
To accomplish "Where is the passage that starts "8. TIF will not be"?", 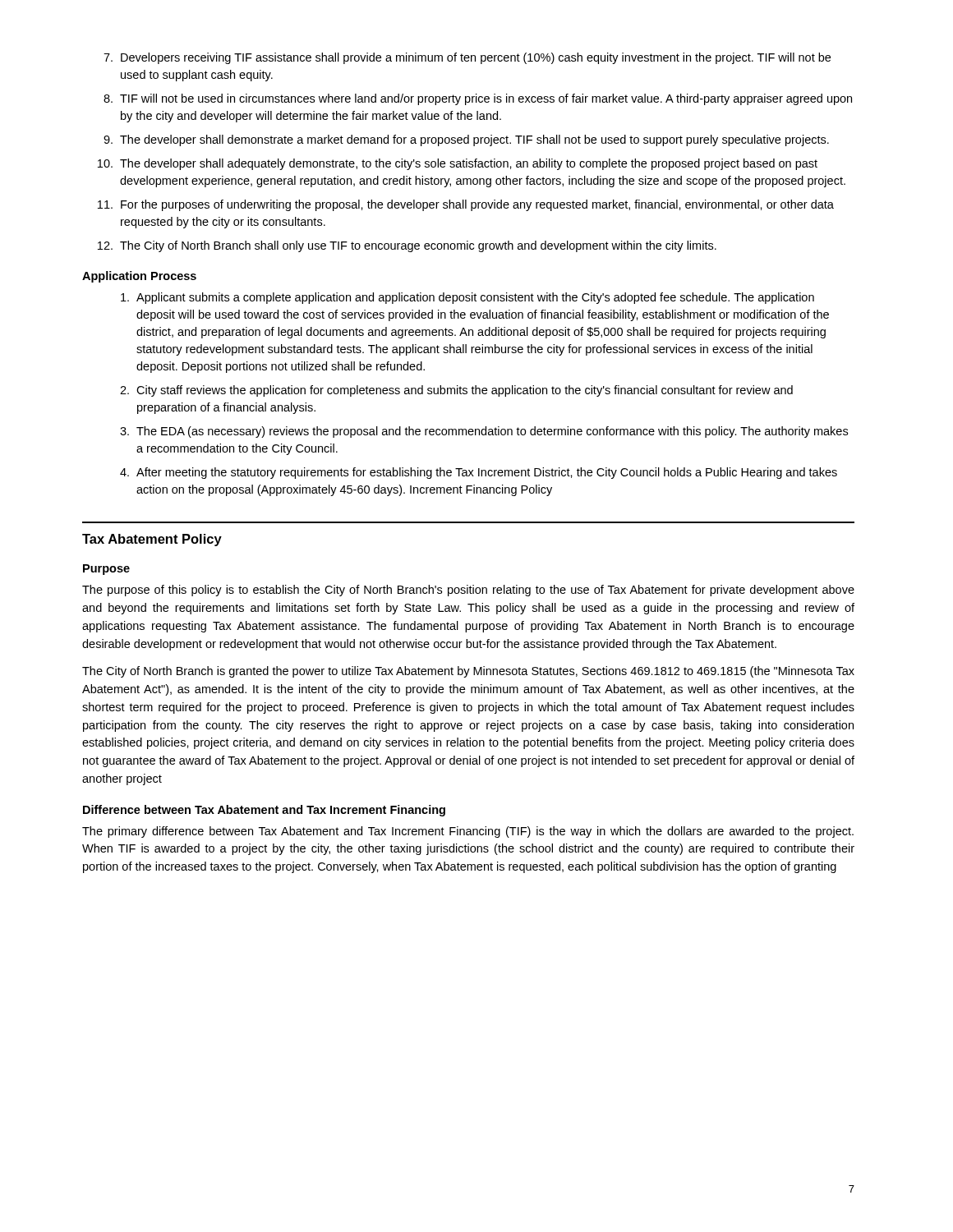I will point(468,108).
